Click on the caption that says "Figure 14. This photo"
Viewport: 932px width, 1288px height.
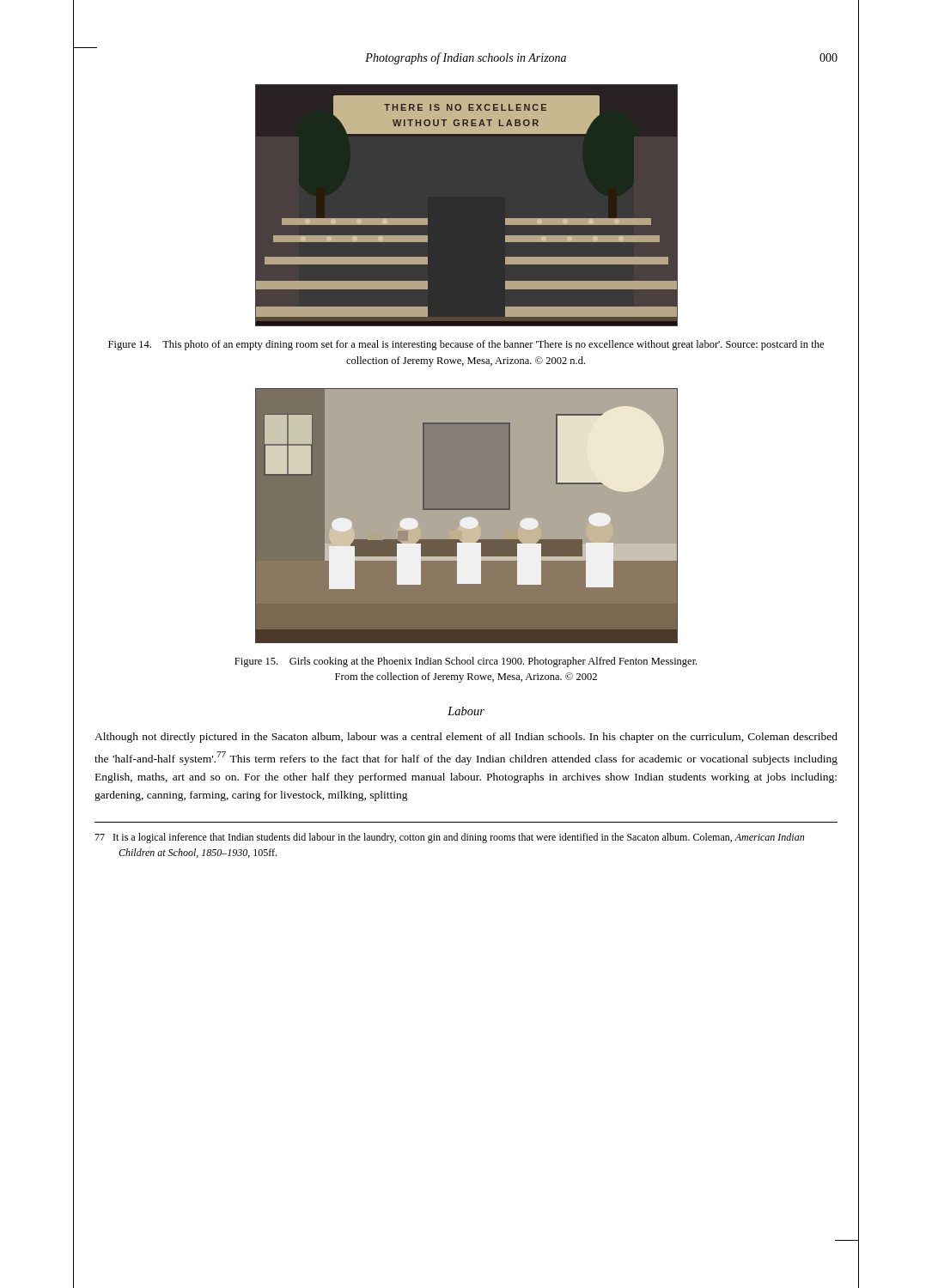click(466, 352)
